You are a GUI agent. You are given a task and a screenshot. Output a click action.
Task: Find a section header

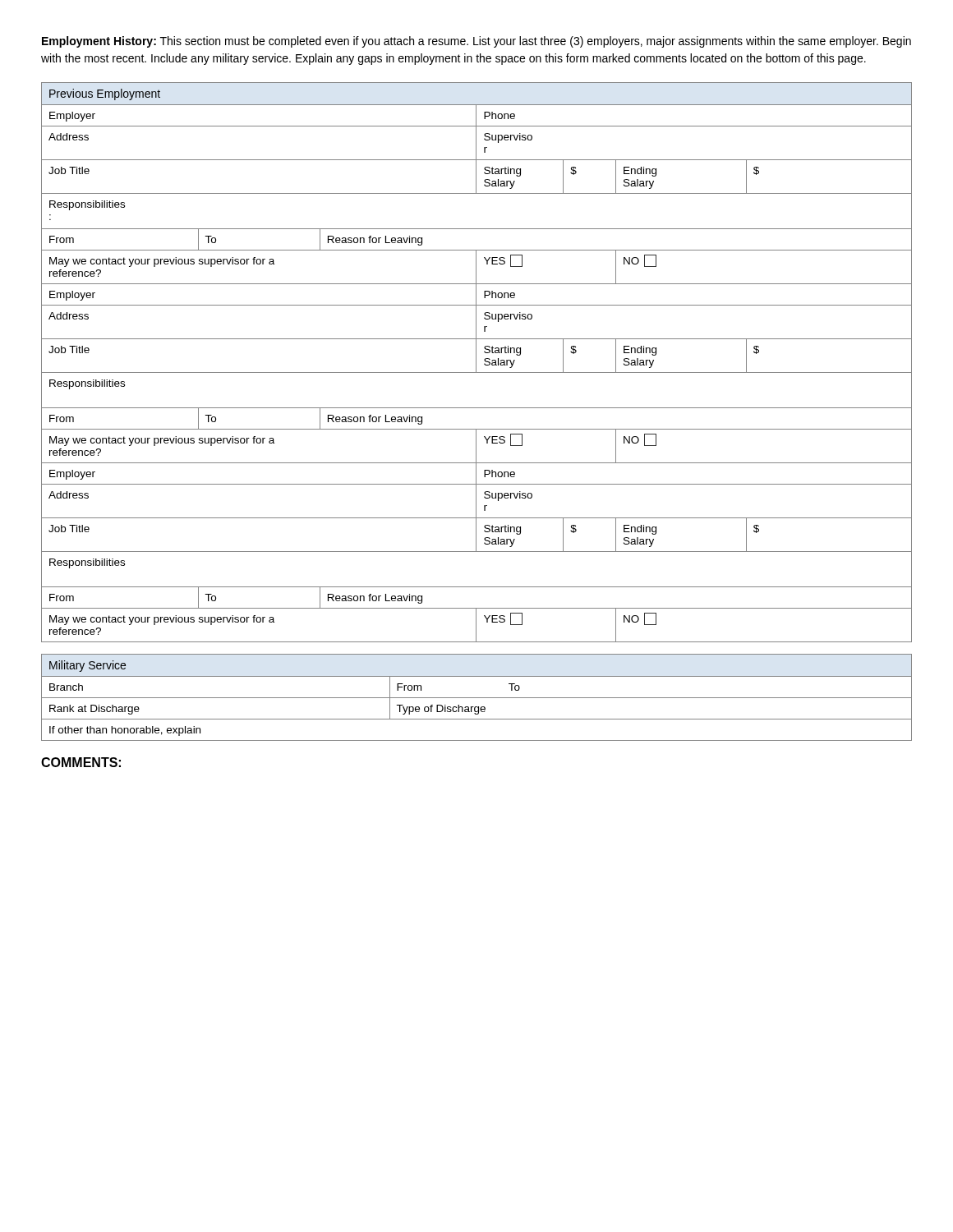pyautogui.click(x=82, y=763)
